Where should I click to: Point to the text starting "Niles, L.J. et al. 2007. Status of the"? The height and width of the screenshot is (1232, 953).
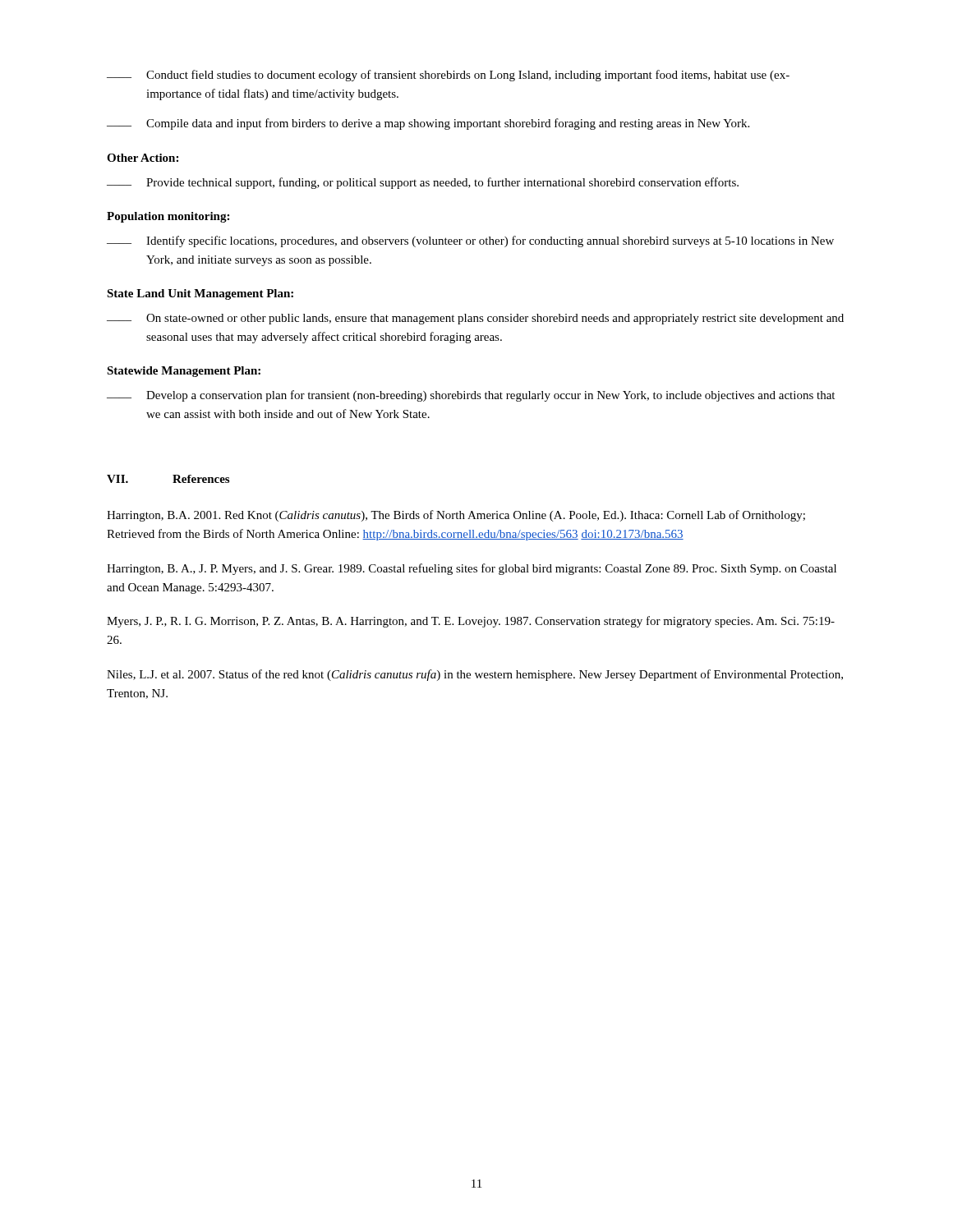click(475, 683)
